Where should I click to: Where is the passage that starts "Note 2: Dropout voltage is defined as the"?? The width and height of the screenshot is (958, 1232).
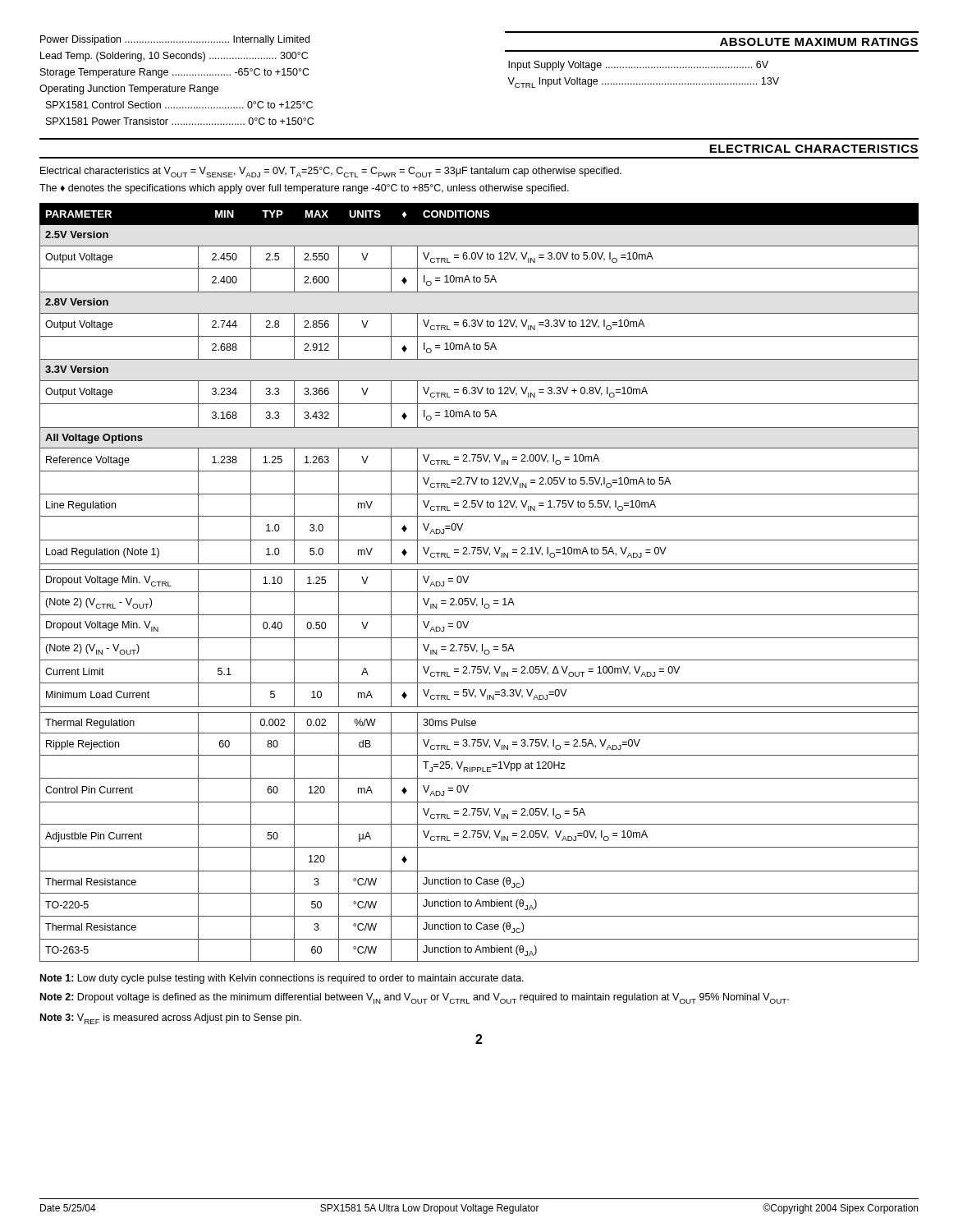click(x=414, y=998)
